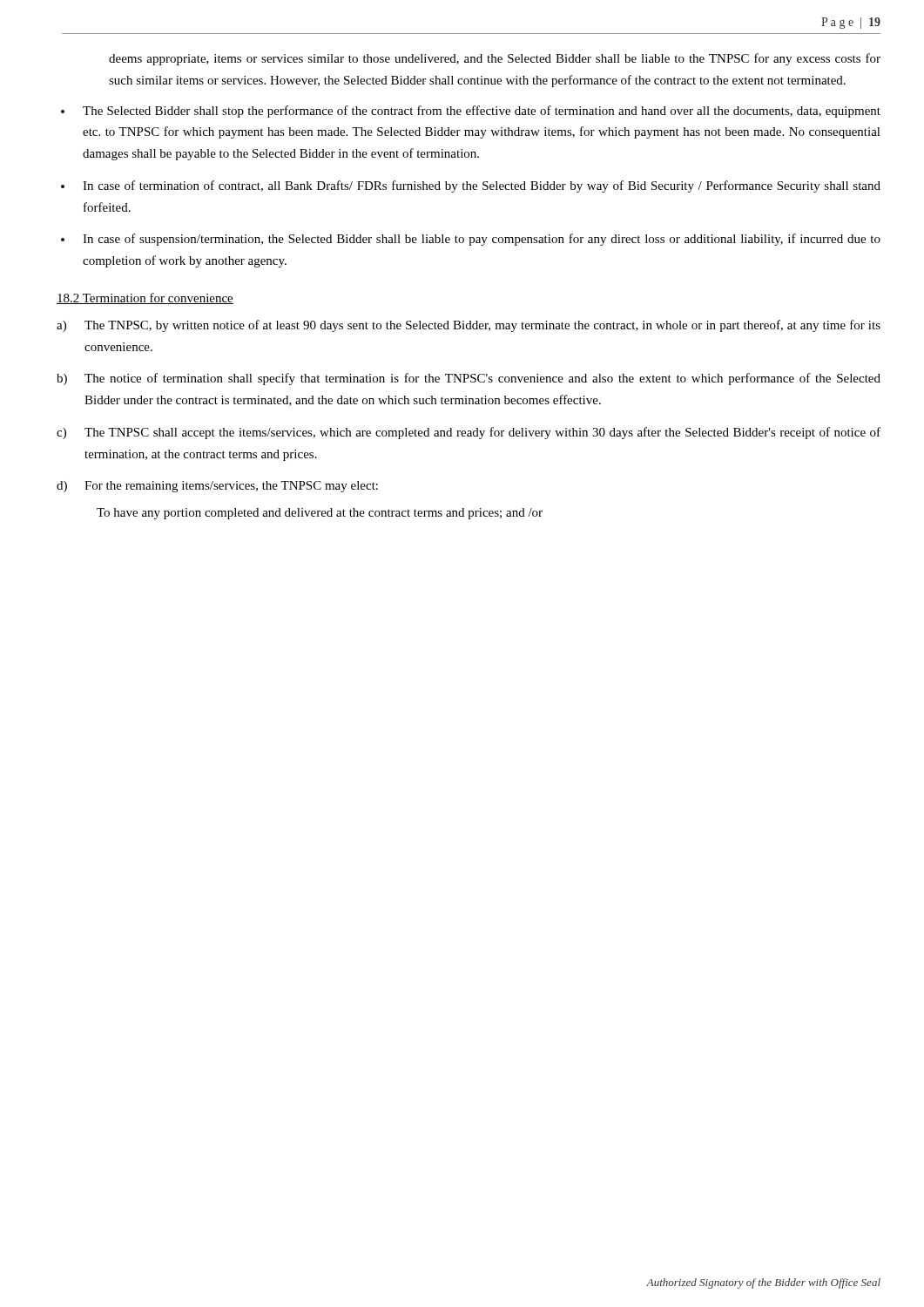This screenshot has width=924, height=1307.
Task: Click on the list item that says "d) For the remaining items/services, the"
Action: pos(469,503)
